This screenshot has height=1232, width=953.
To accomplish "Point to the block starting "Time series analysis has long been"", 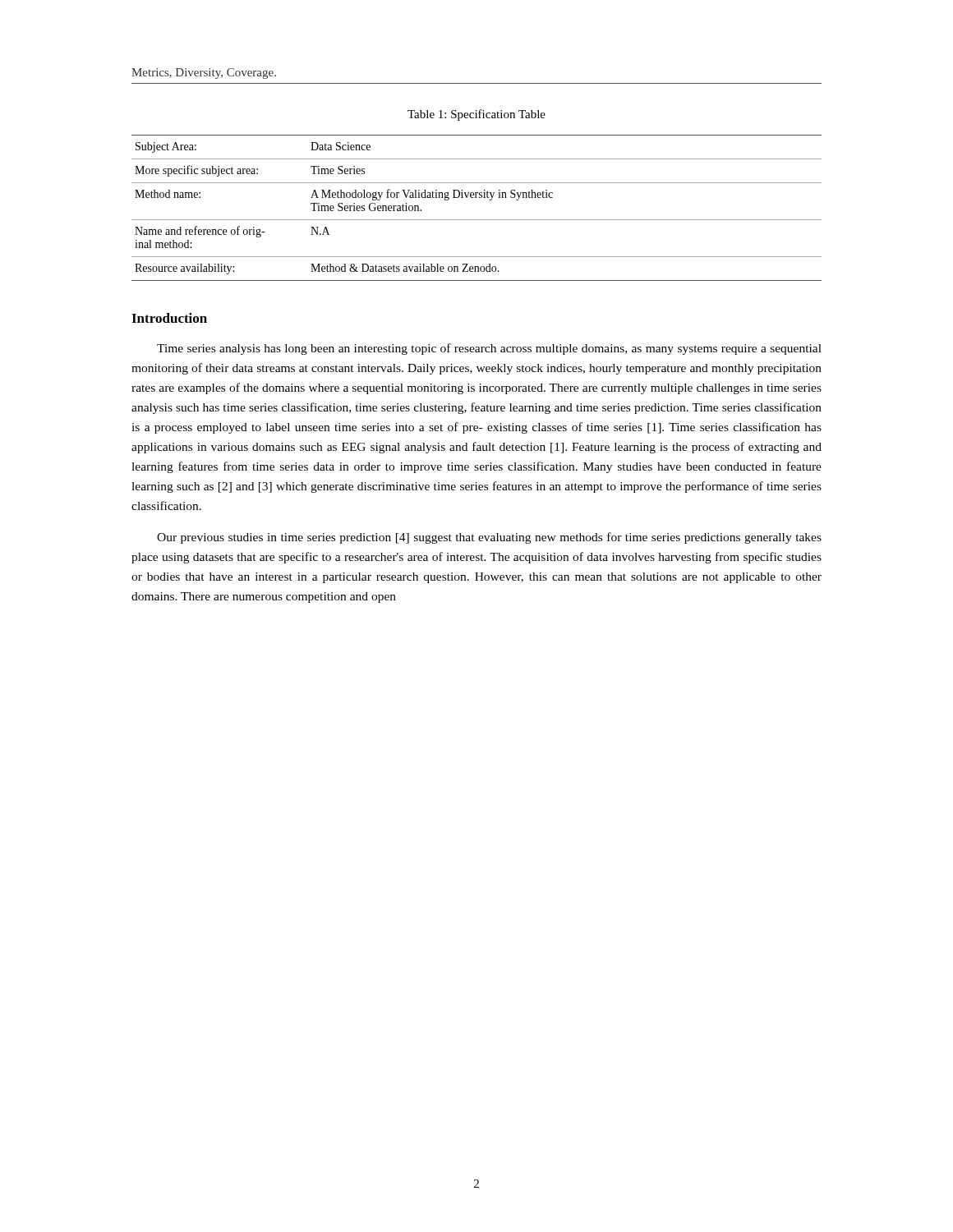I will coord(476,472).
